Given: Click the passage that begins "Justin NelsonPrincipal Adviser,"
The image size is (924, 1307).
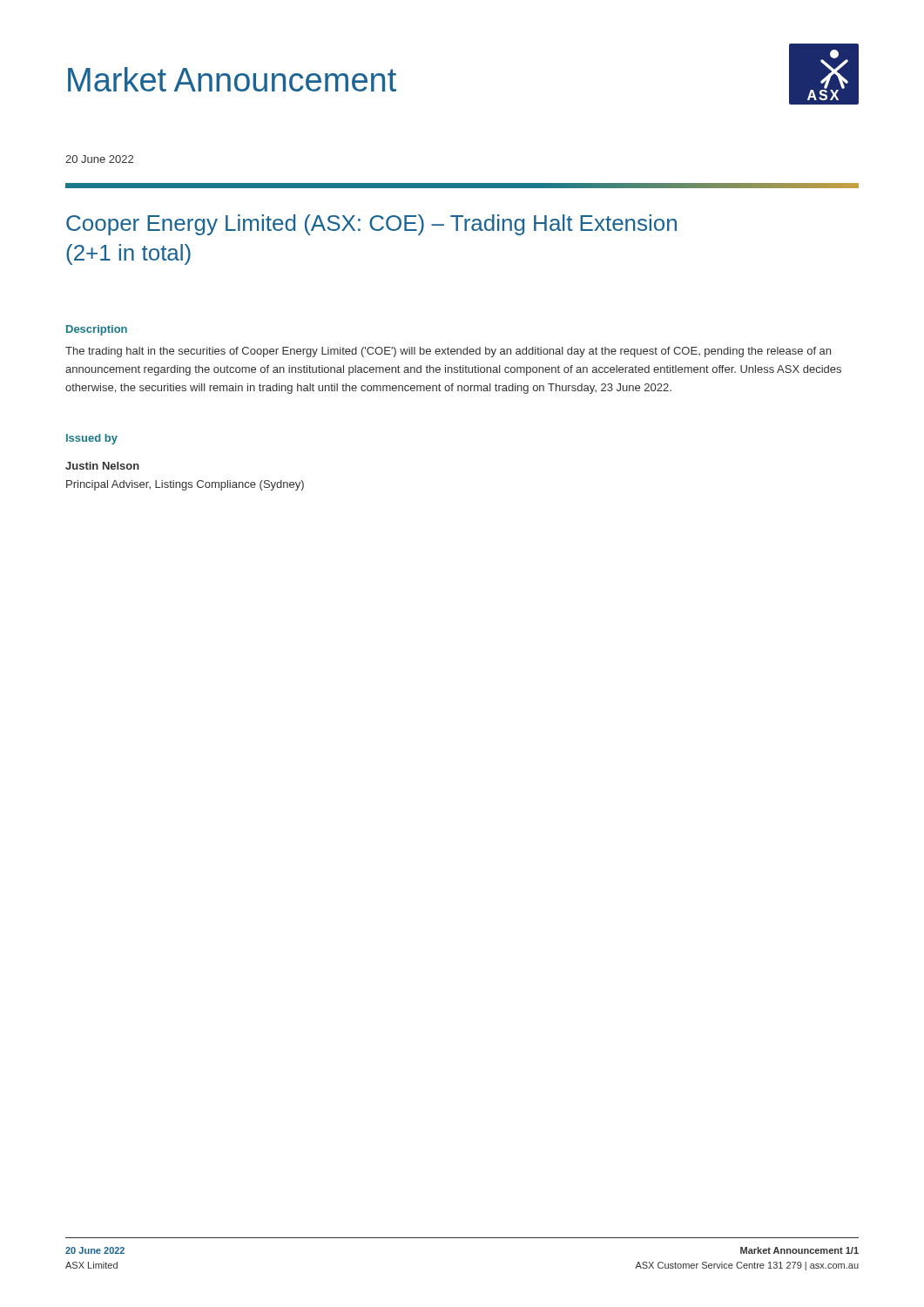Looking at the screenshot, I should tap(102, 466).
